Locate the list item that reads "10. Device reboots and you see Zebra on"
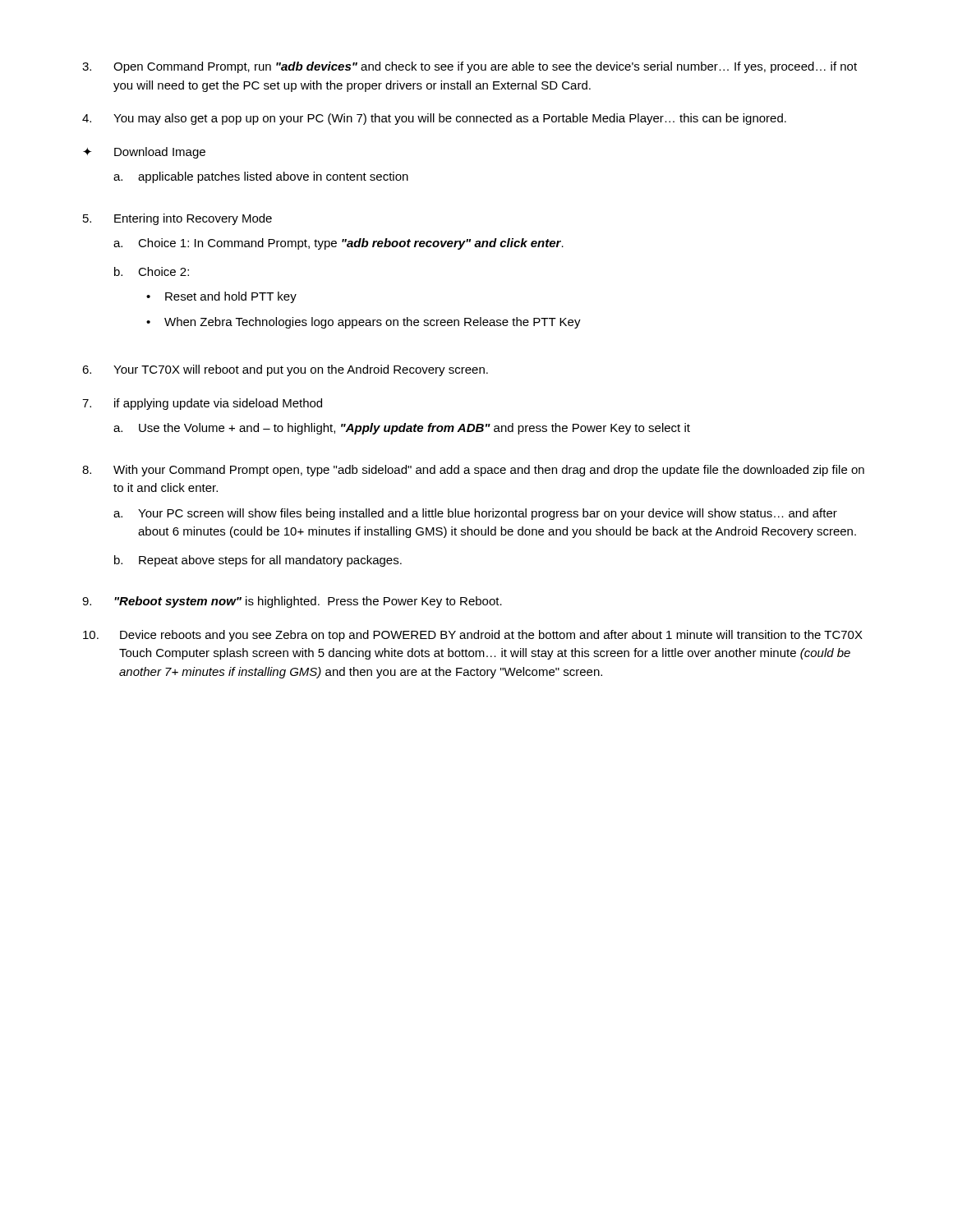 click(x=476, y=653)
